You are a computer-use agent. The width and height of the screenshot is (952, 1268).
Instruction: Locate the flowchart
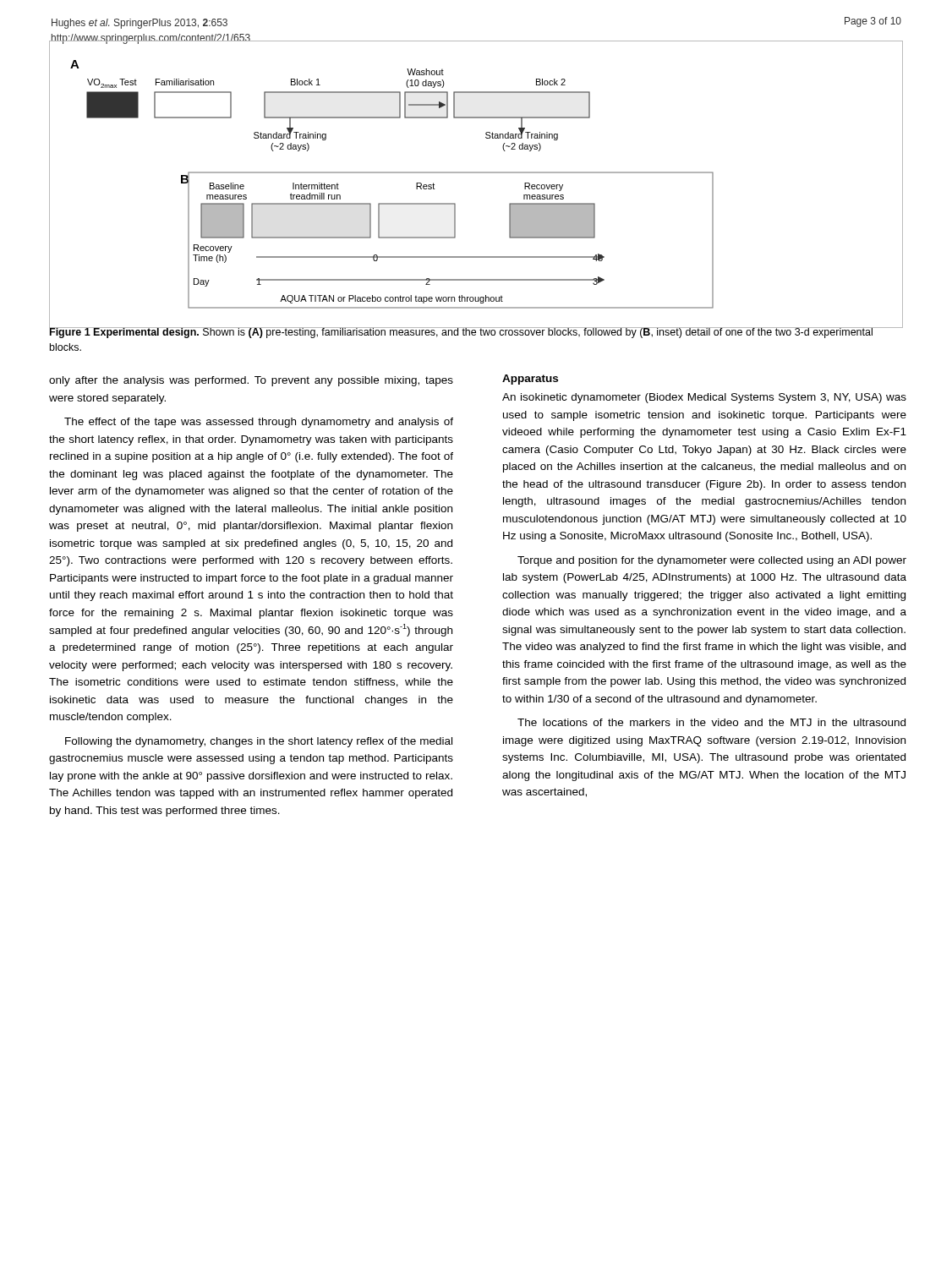coord(476,184)
